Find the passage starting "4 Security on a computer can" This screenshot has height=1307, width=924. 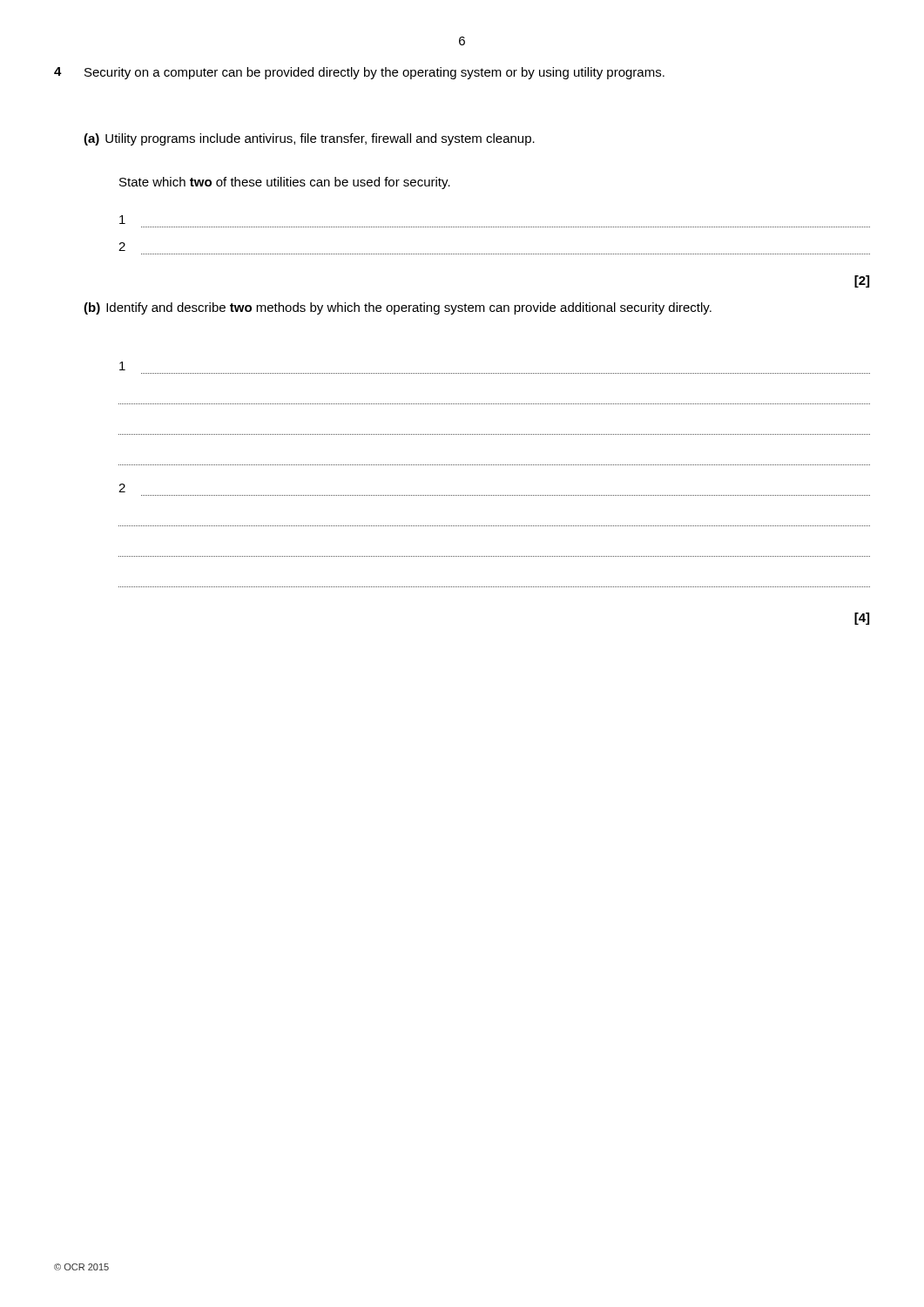point(462,73)
